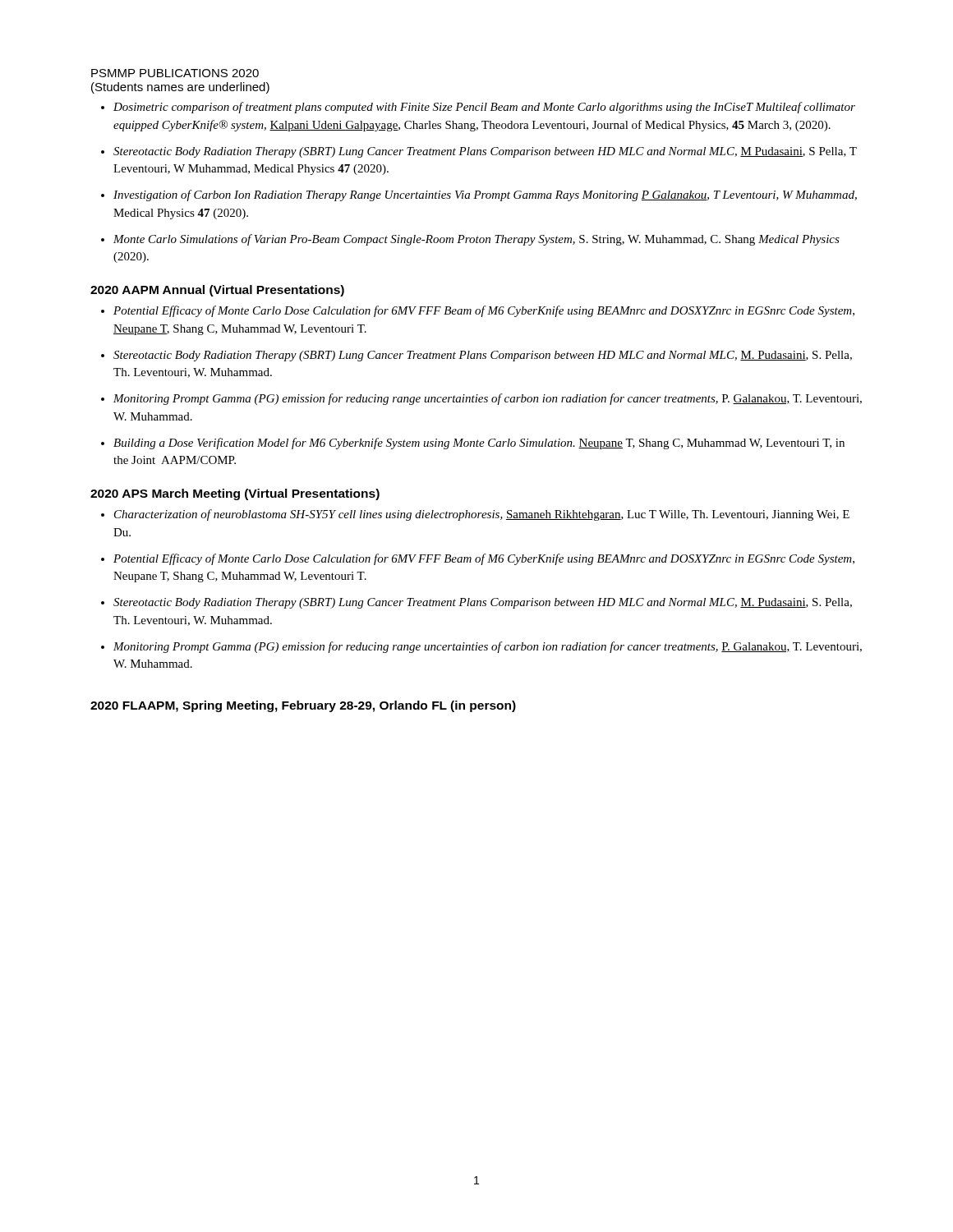Point to the text block starting "Building a Dose Verification Model for"
Screen dimensions: 1232x953
coord(479,451)
